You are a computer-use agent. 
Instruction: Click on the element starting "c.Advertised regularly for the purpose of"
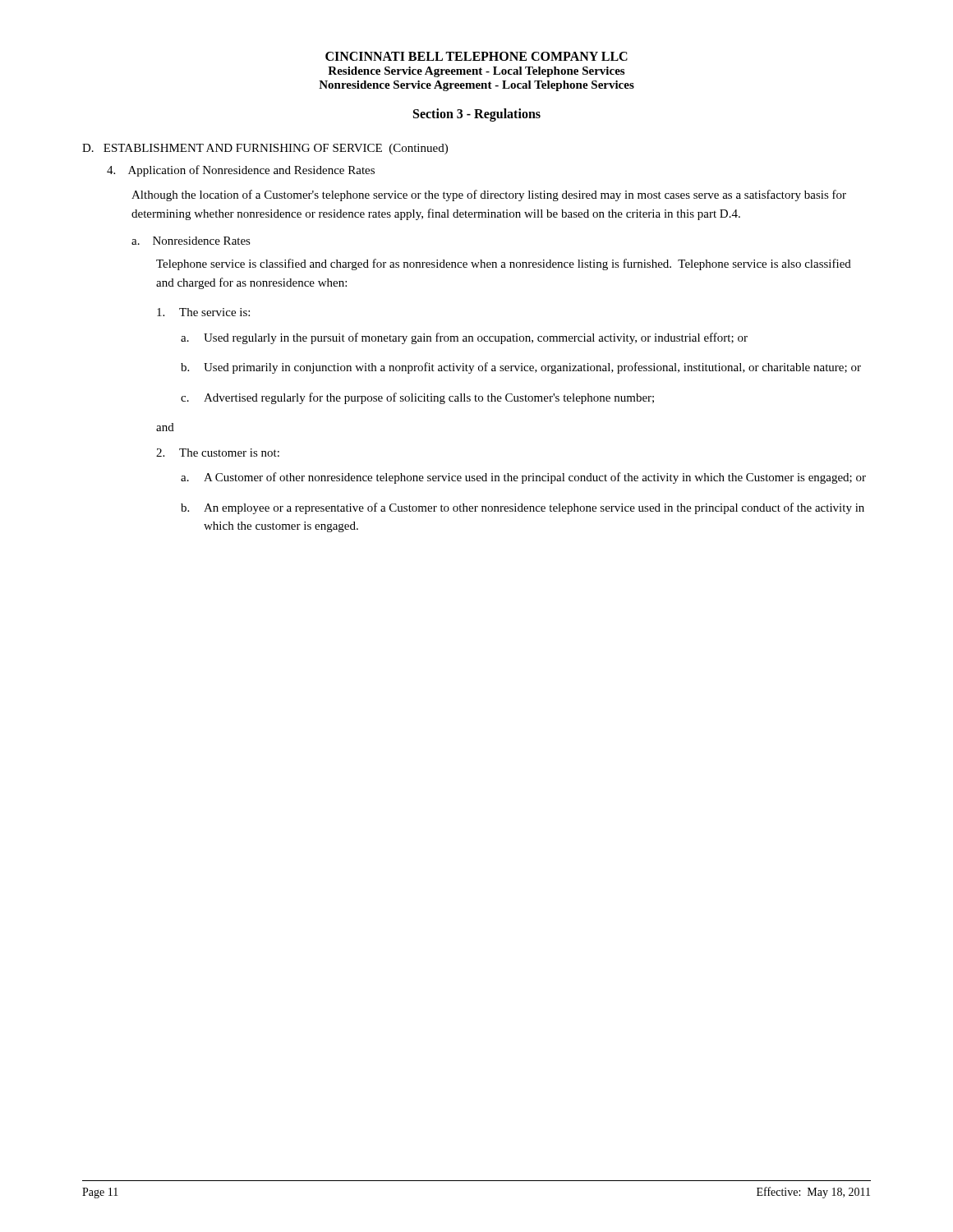[418, 397]
